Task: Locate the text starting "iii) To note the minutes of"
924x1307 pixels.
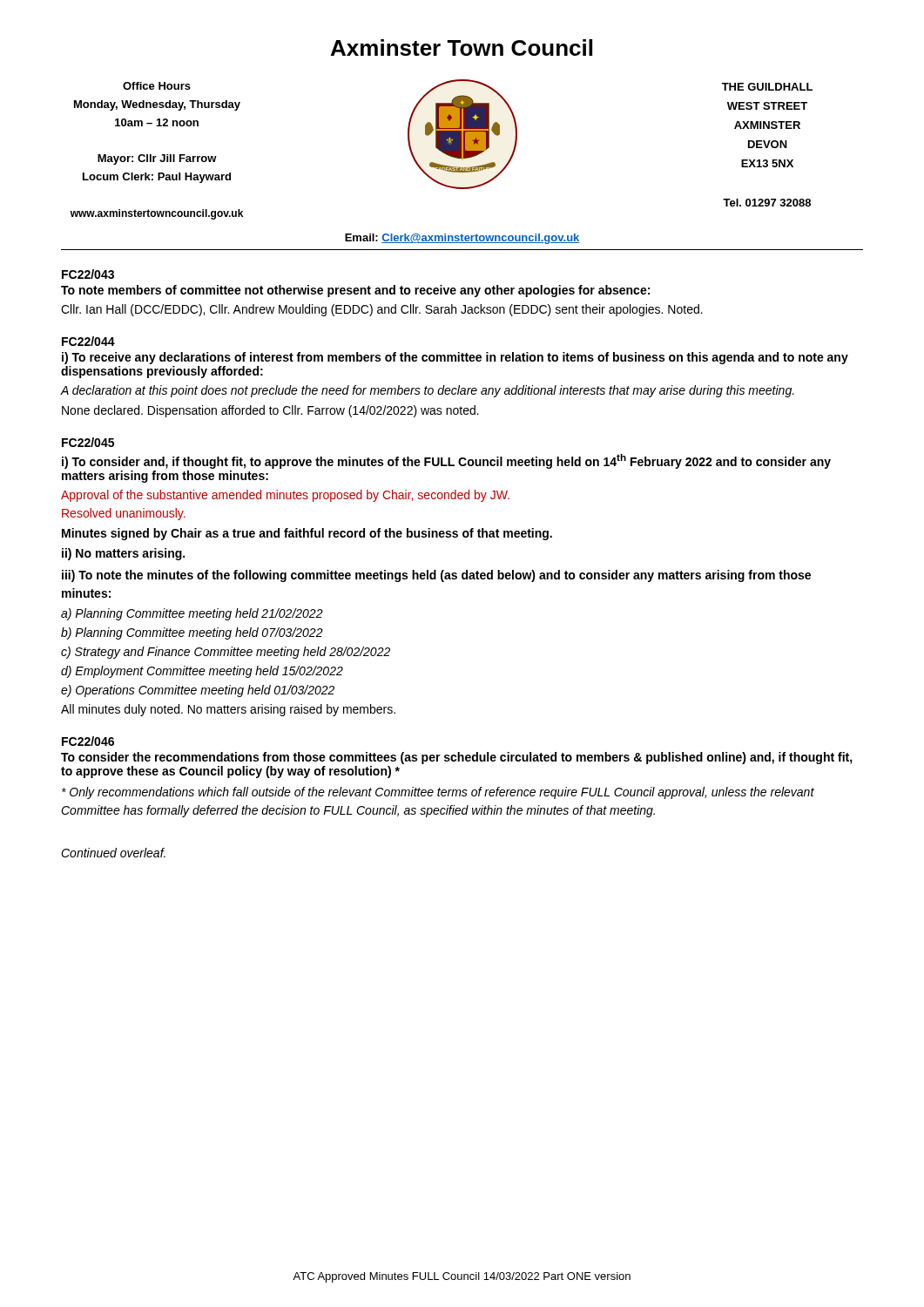Action: (x=436, y=584)
